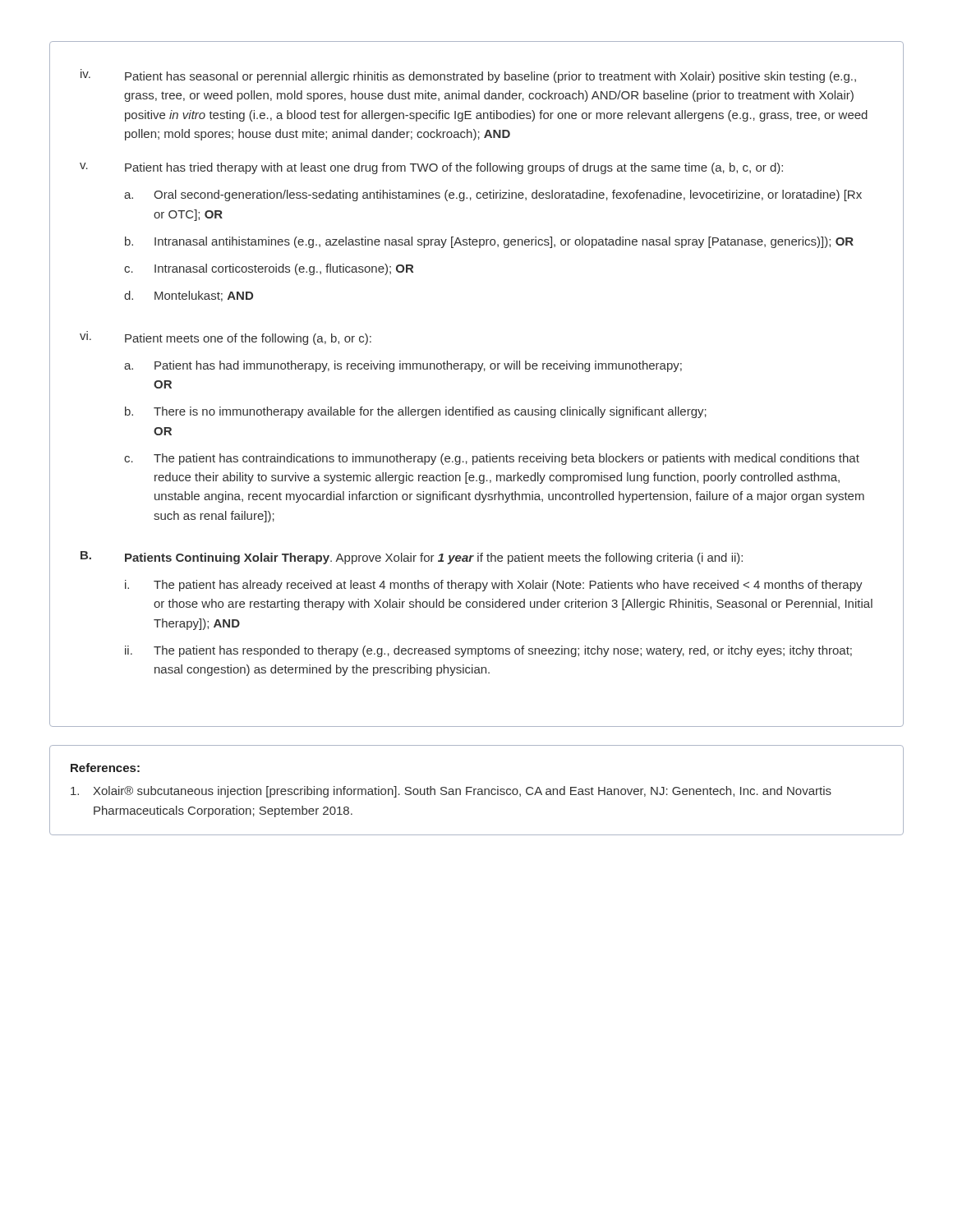
Task: Point to the passage starting "ii. The patient has responded"
Action: [x=499, y=659]
